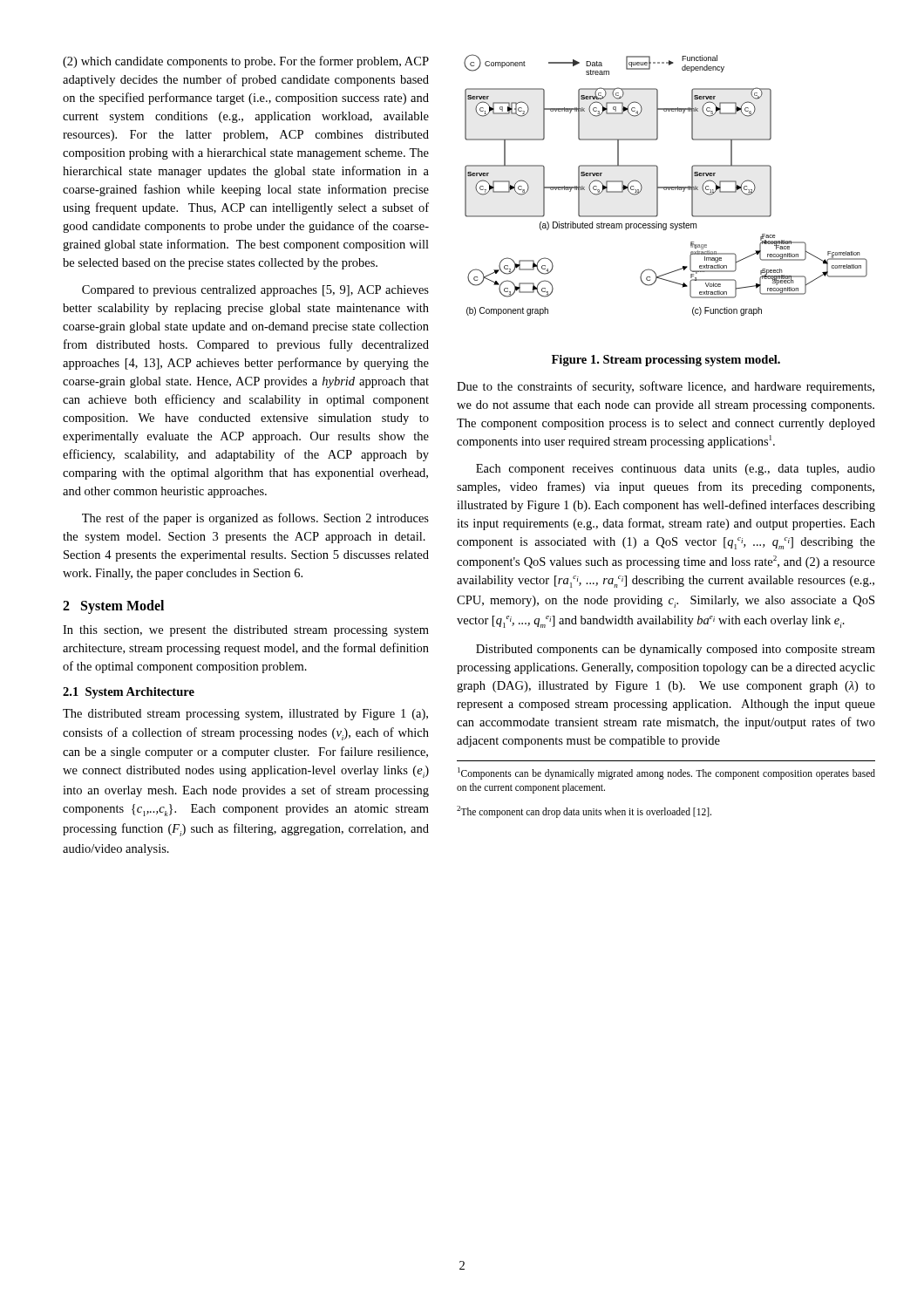This screenshot has width=924, height=1308.
Task: Click on the text block containing "In this section, we present the distributed"
Action: pos(246,649)
